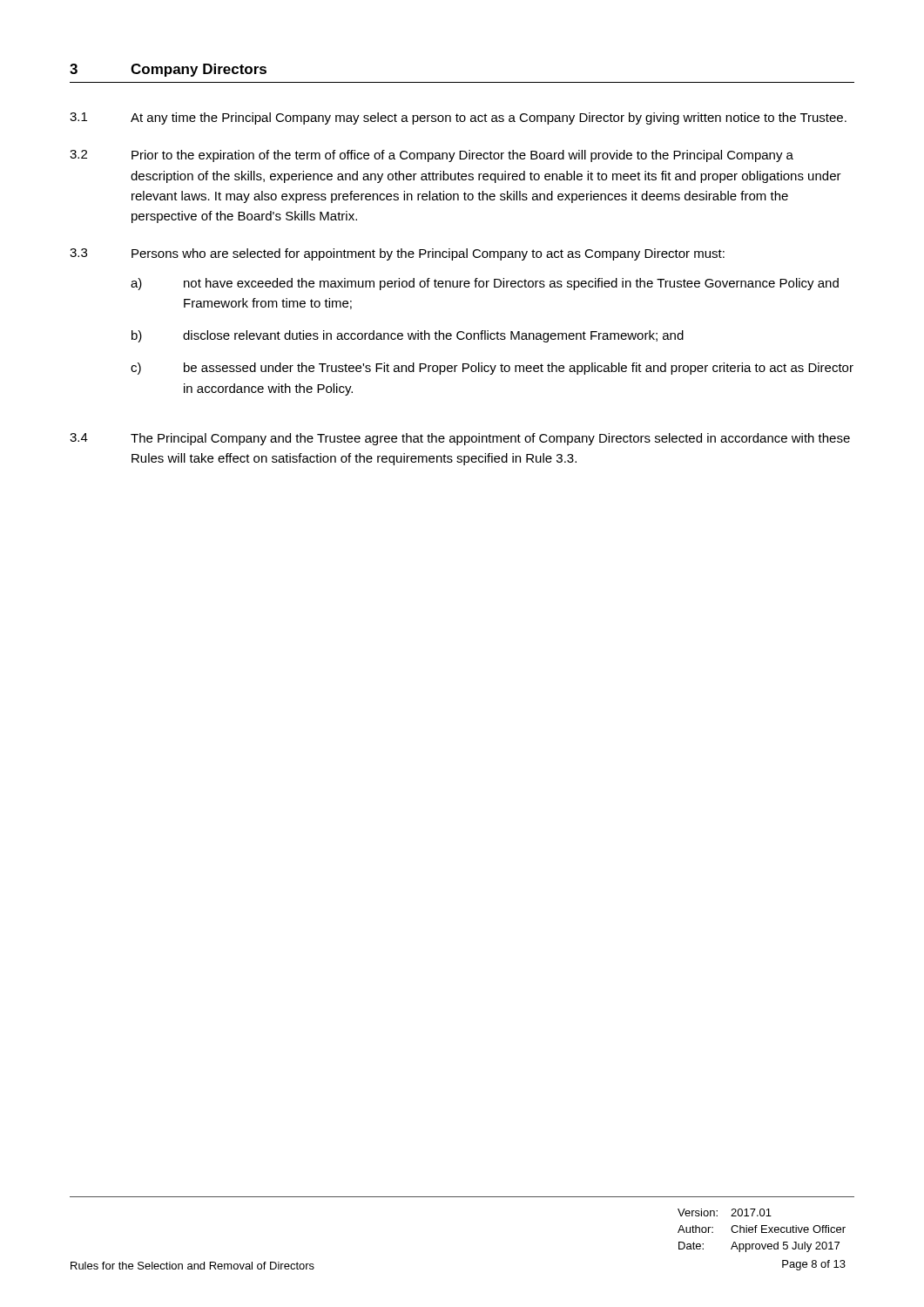
Task: Navigate to the region starting "b) disclose relevant duties in accordance with the"
Action: click(x=492, y=335)
